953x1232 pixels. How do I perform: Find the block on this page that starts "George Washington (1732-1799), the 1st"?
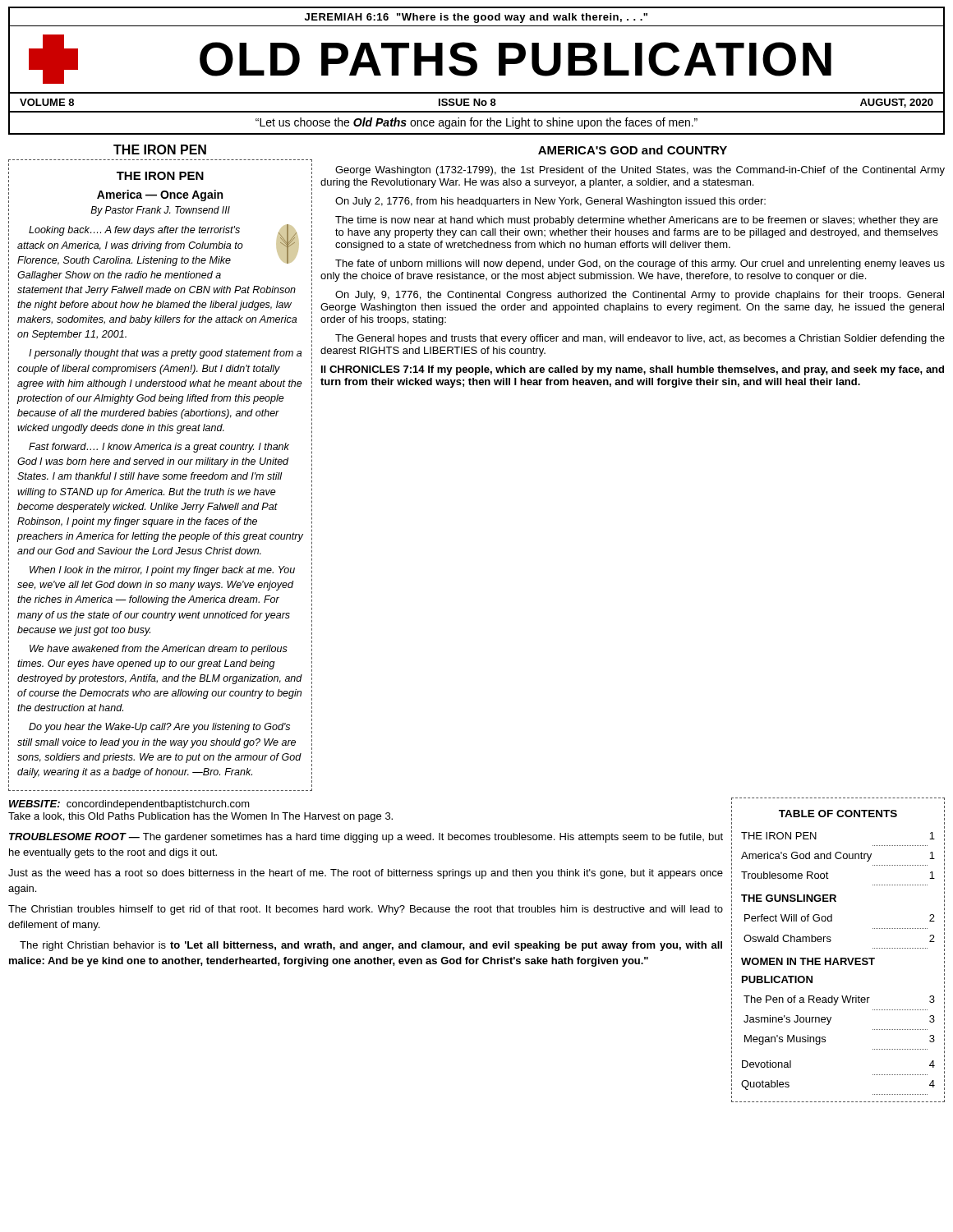633,276
